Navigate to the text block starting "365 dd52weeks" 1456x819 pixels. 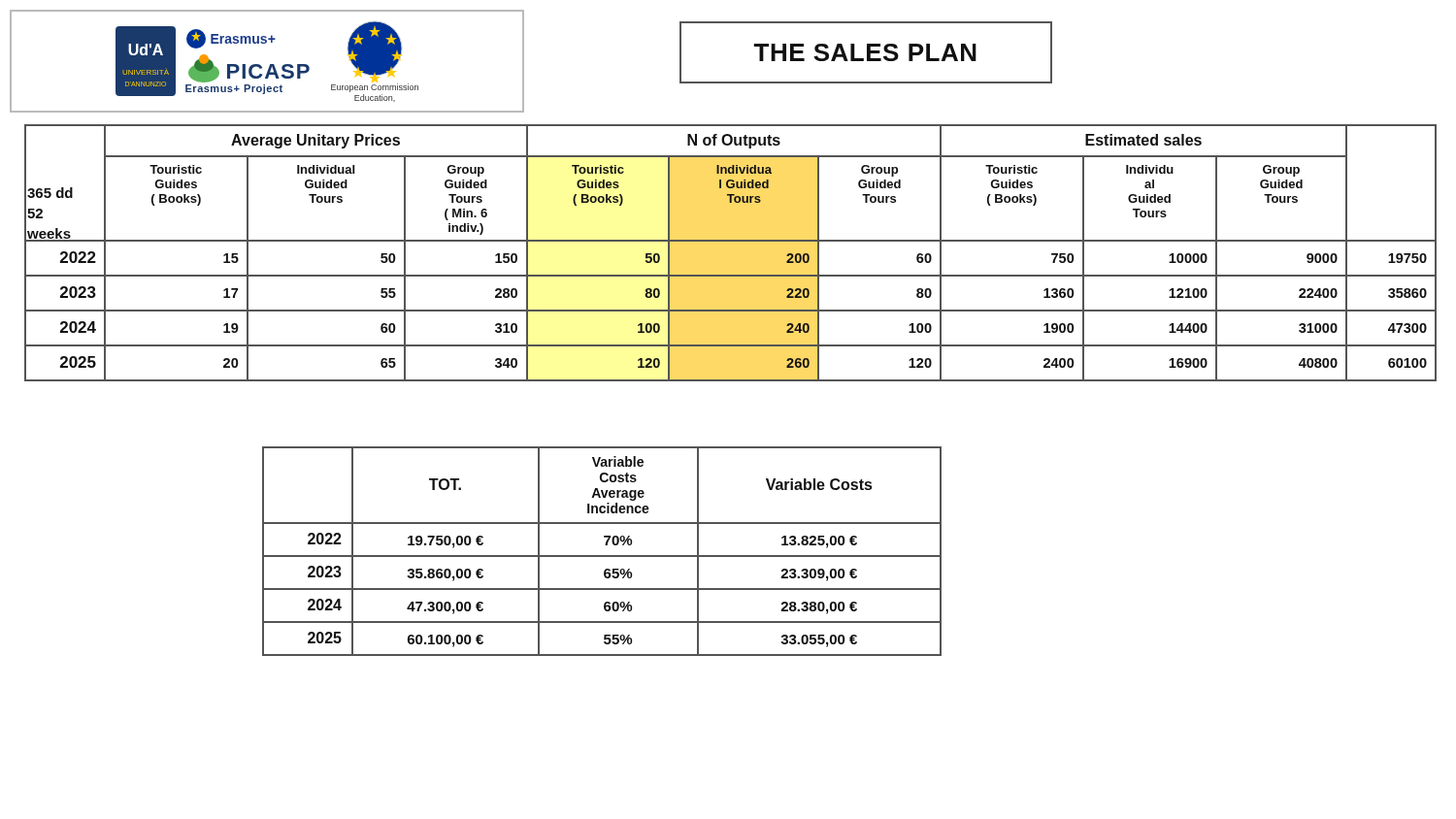(50, 213)
